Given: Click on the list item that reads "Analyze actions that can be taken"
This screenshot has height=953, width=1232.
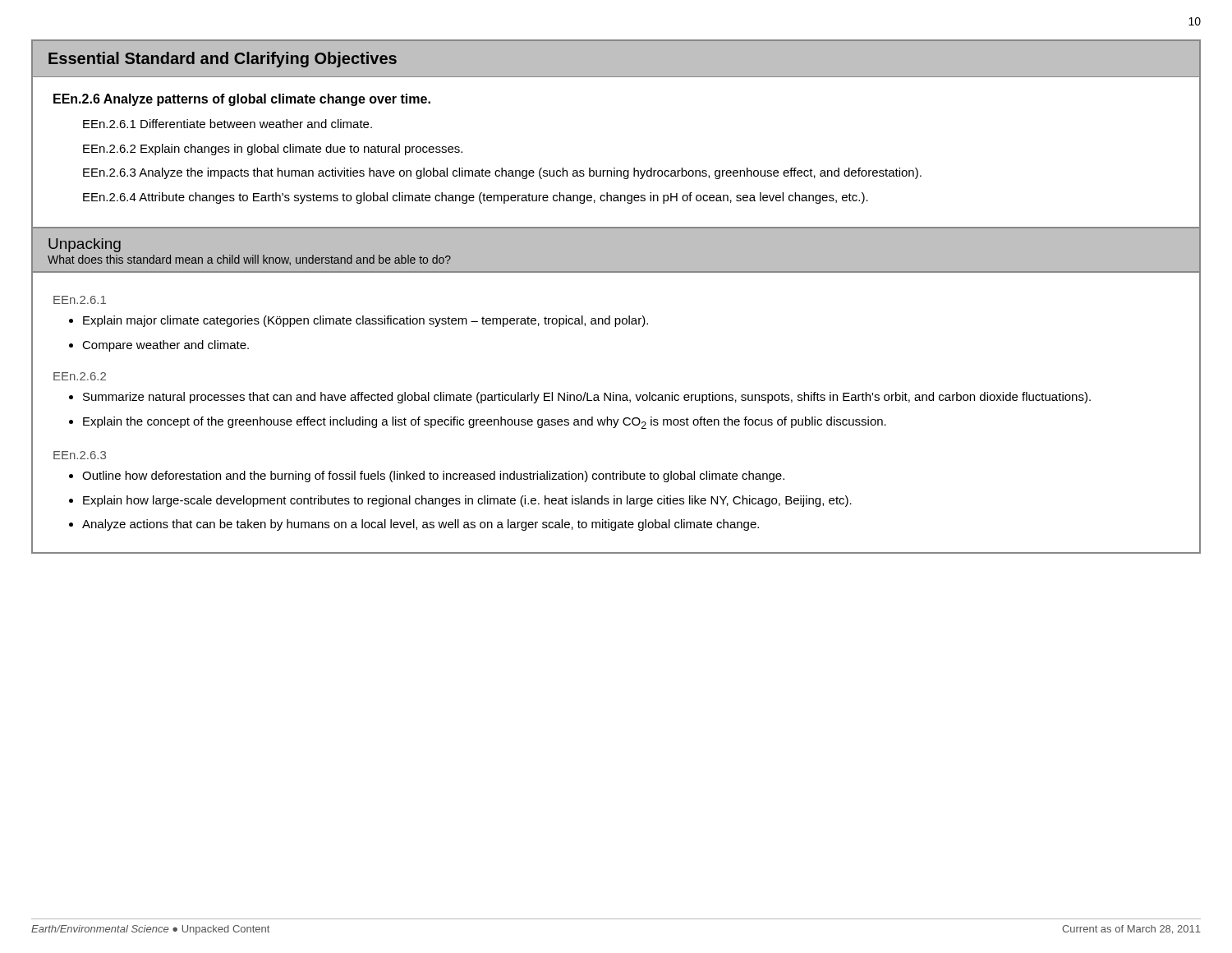Looking at the screenshot, I should coord(421,524).
